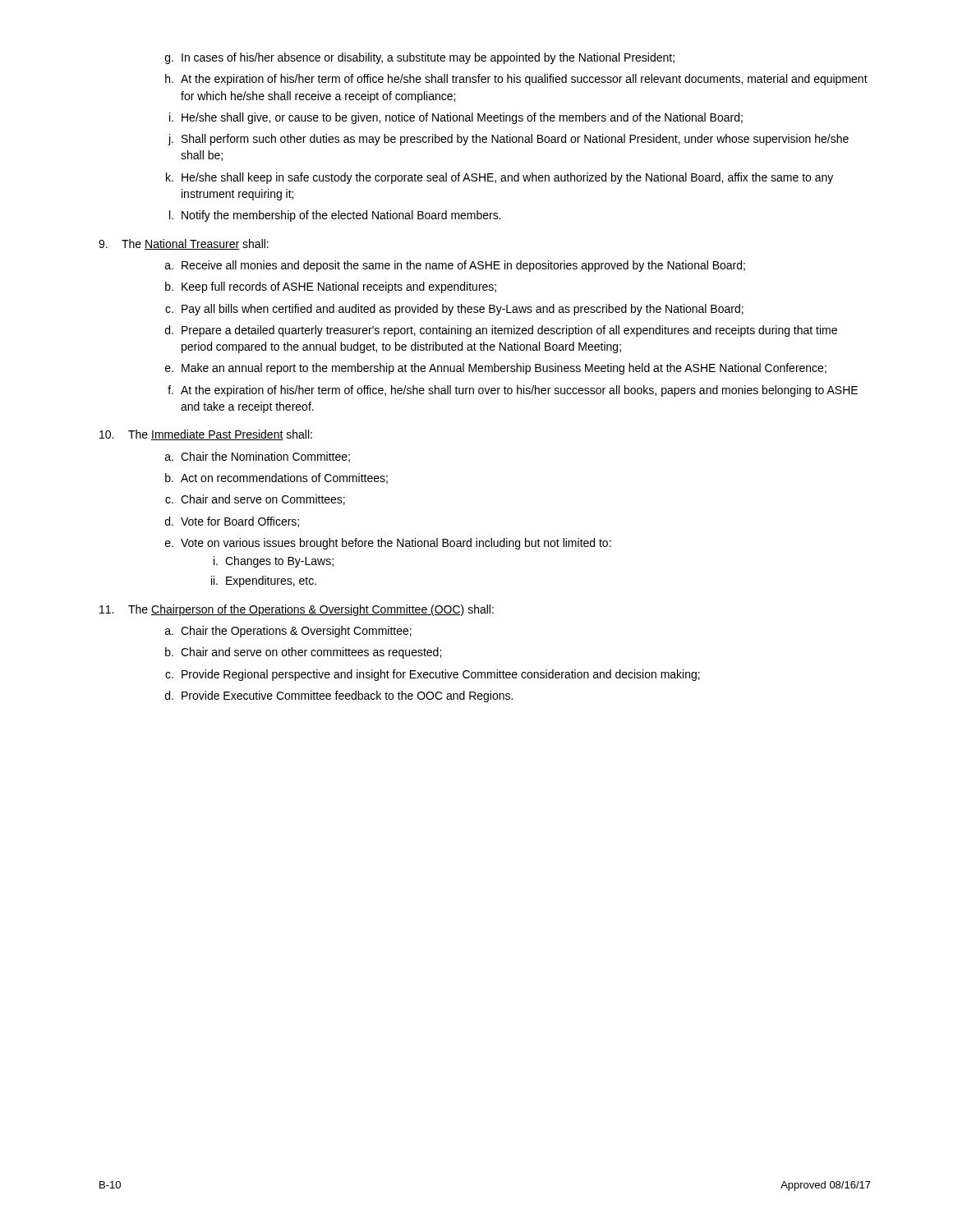
Task: Navigate to the region starting "c. Provide Regional perspective and insight for Executive"
Action: click(x=509, y=674)
